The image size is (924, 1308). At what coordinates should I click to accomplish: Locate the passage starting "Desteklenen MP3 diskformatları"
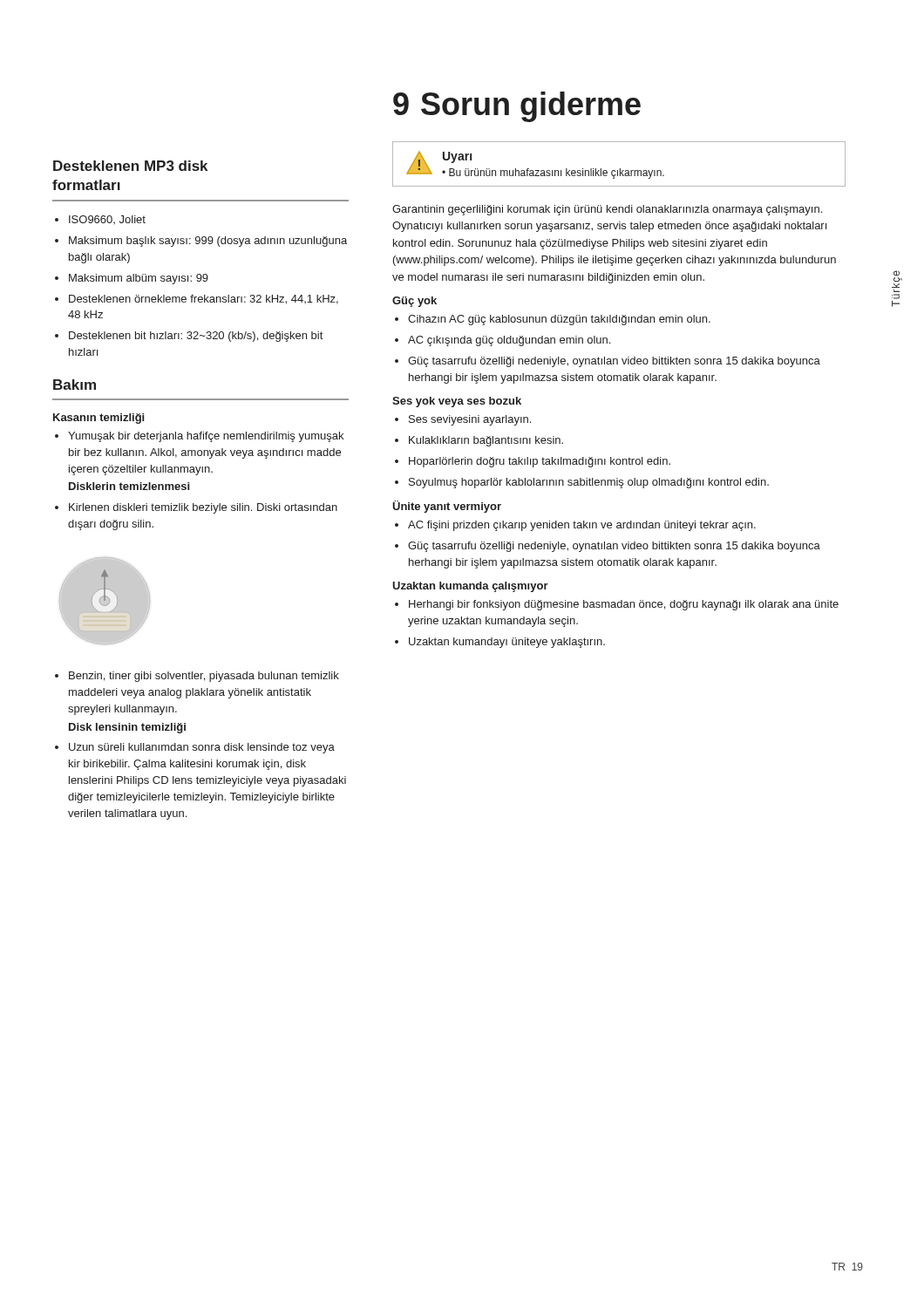click(130, 176)
